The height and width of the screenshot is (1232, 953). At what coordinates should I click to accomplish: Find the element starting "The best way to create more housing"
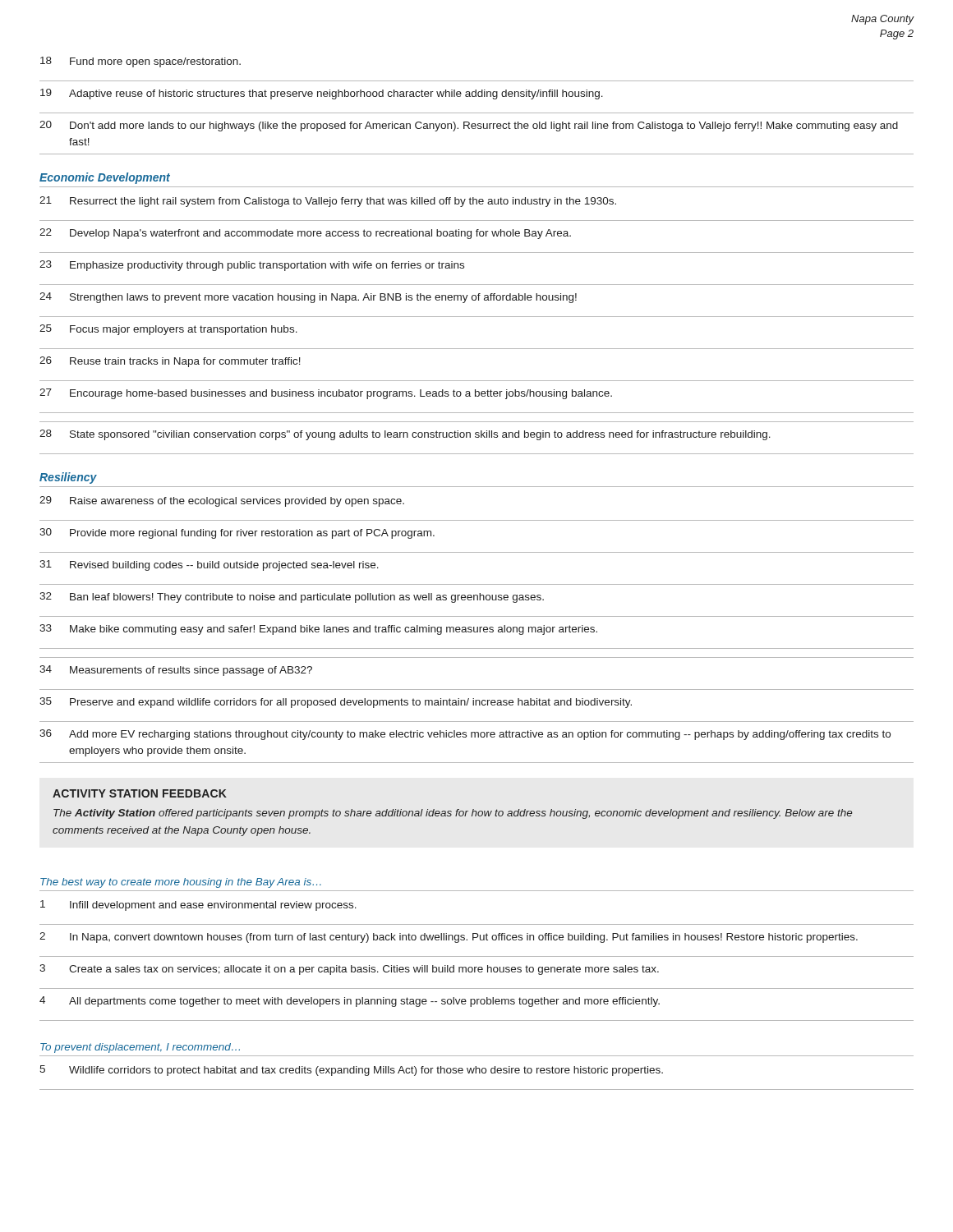181,881
